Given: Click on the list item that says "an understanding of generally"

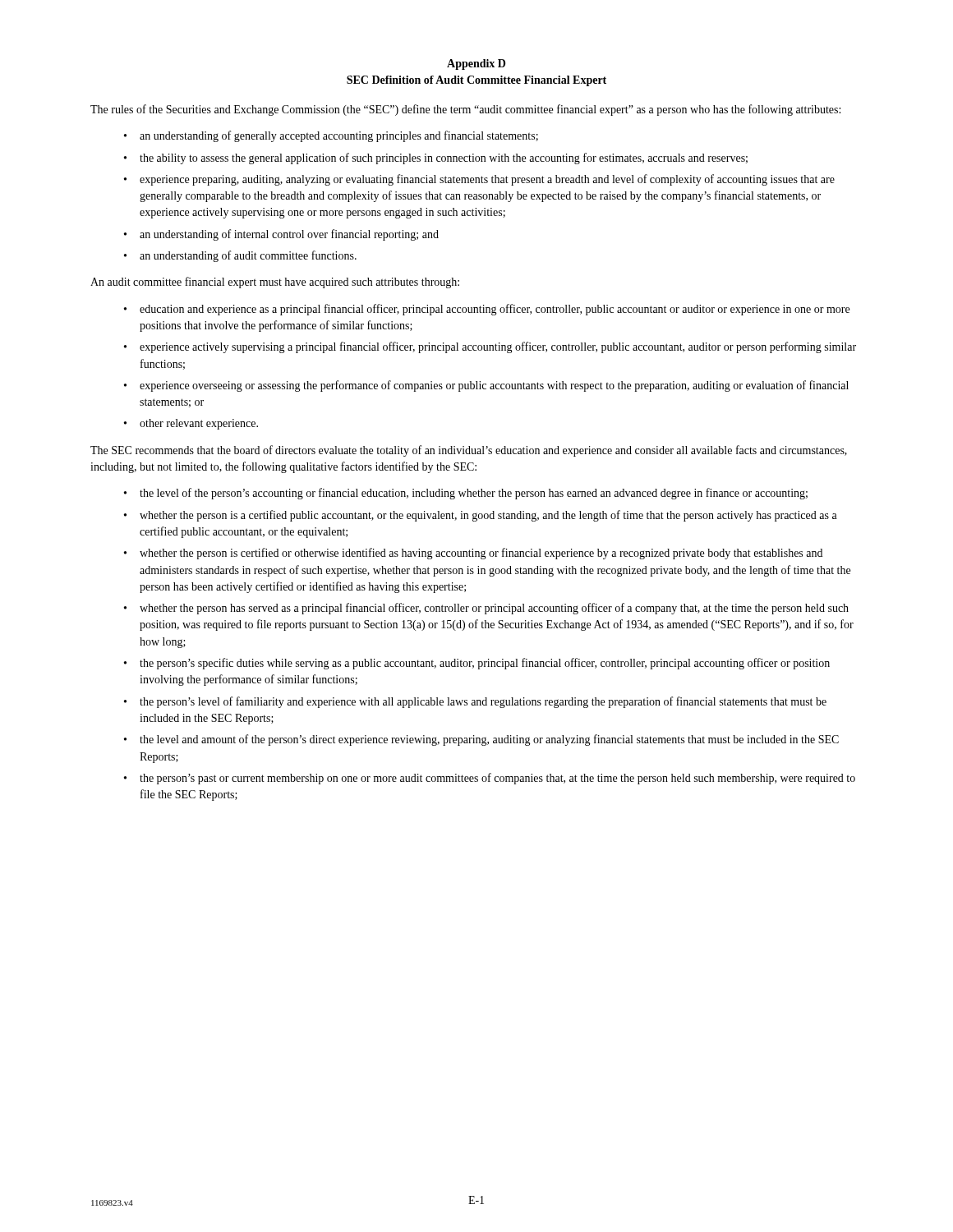Looking at the screenshot, I should point(339,136).
